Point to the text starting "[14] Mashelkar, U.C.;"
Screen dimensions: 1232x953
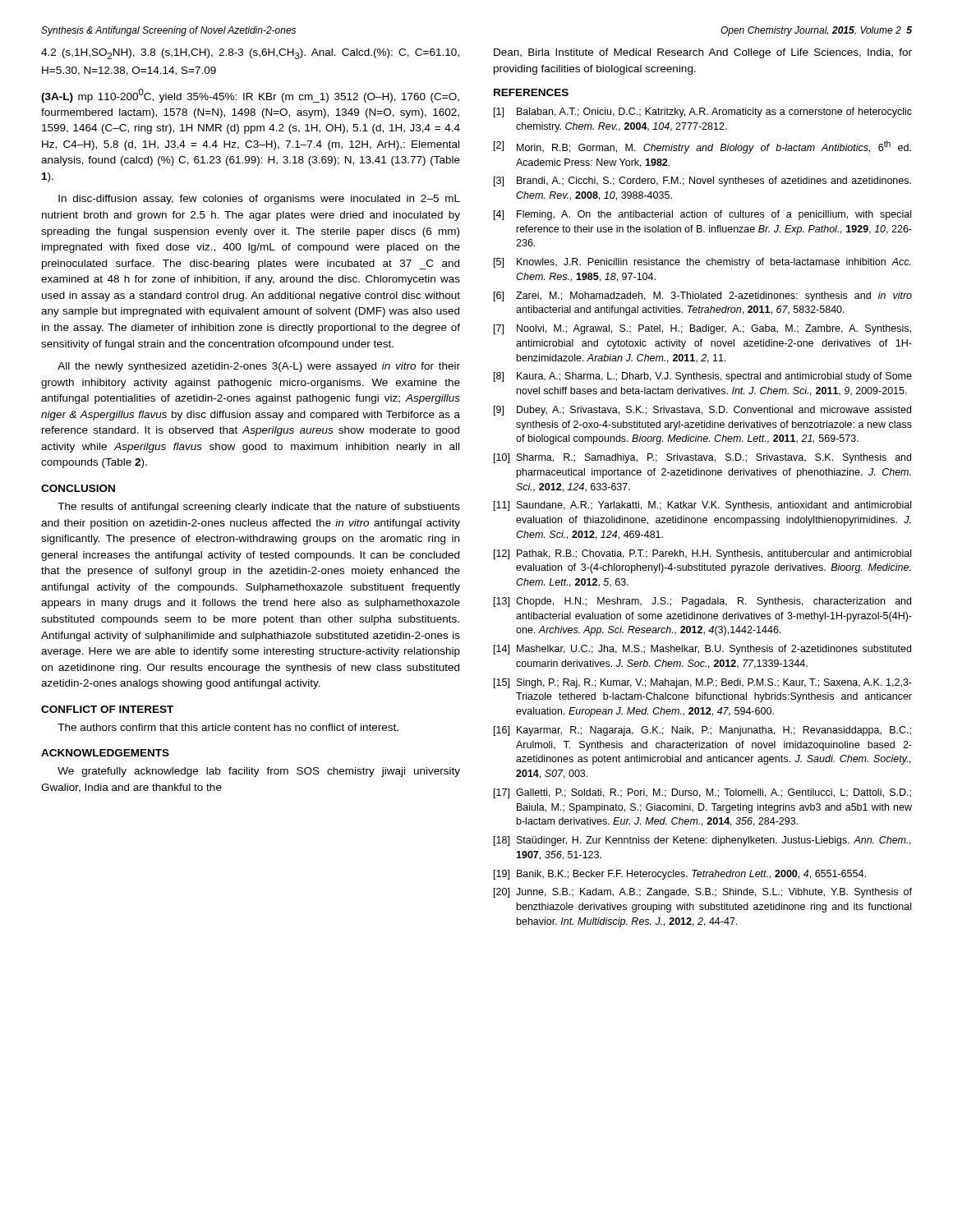click(702, 657)
